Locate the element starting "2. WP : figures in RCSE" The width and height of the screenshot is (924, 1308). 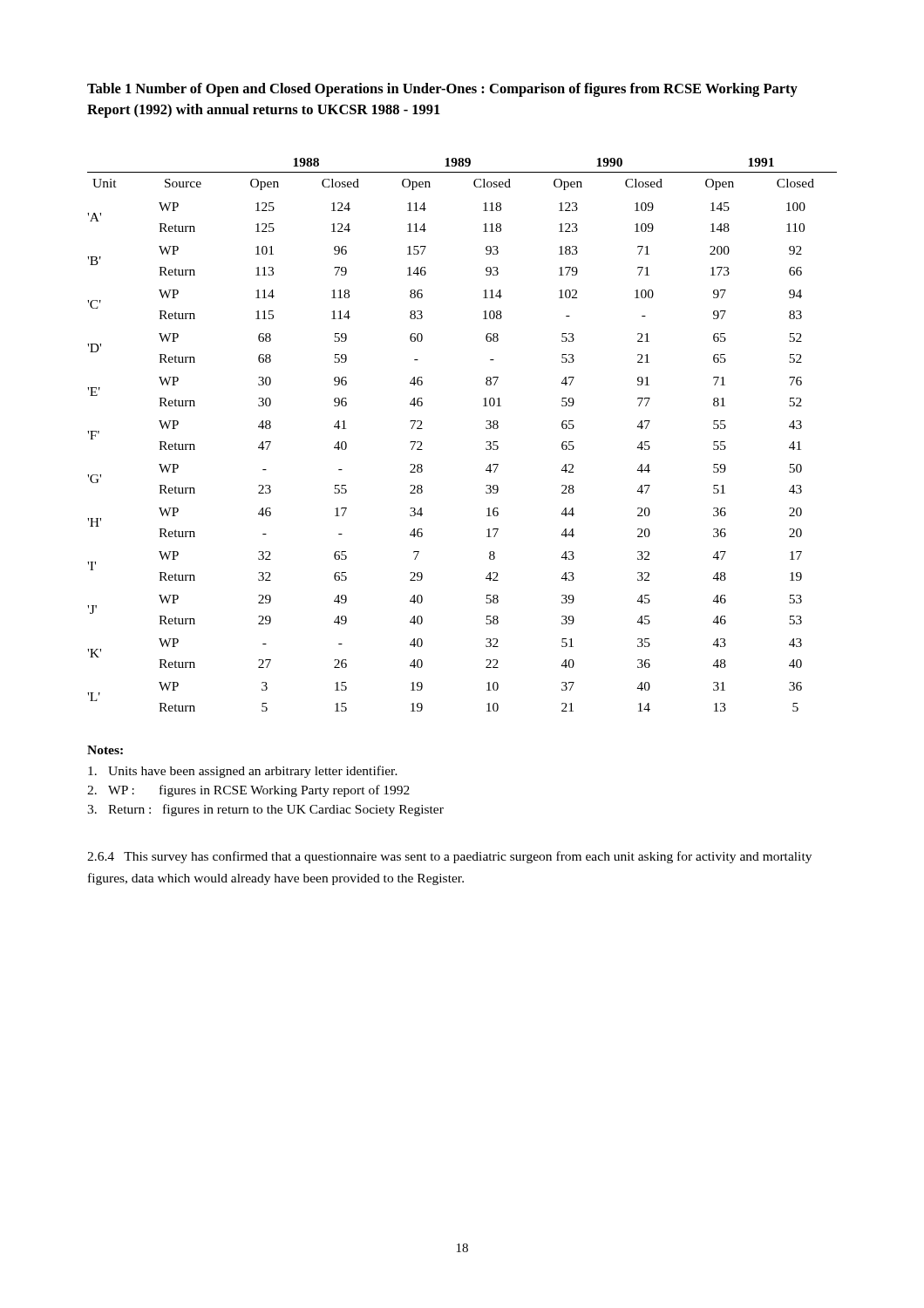(249, 790)
